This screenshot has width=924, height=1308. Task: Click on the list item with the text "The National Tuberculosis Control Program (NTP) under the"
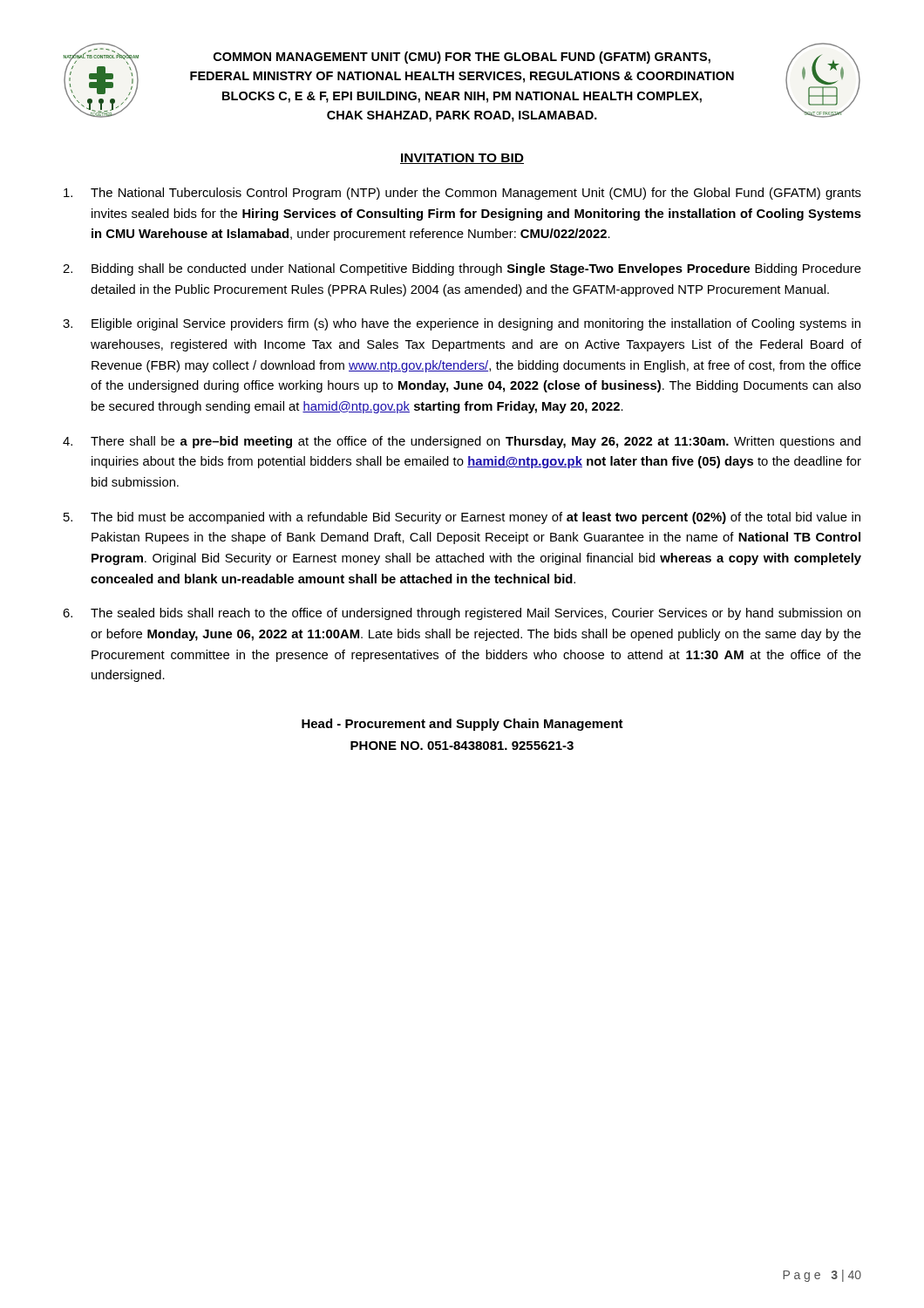point(462,214)
